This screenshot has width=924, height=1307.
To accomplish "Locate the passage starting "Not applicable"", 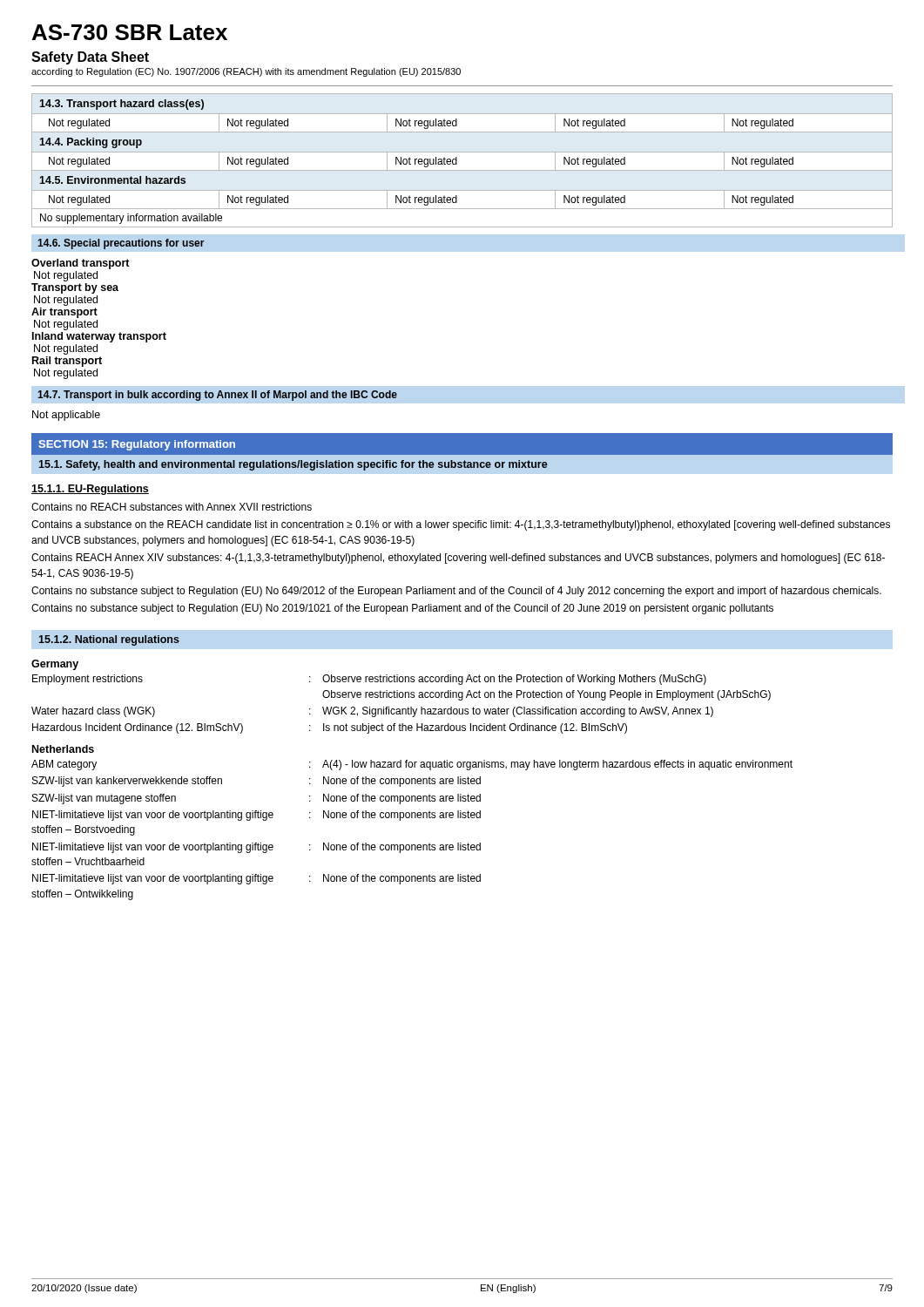I will [66, 415].
